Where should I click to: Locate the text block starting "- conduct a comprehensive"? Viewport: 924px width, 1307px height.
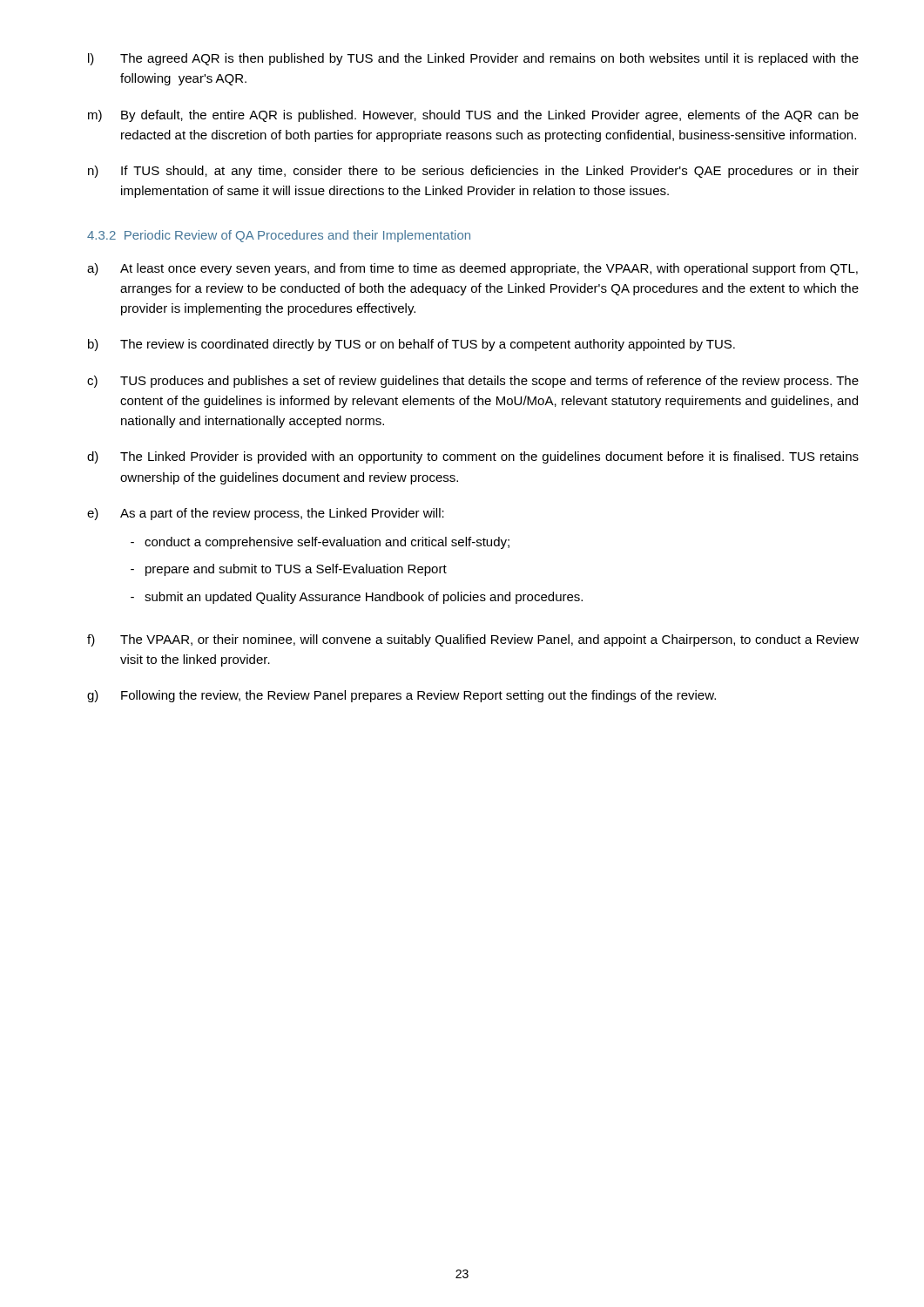[489, 542]
